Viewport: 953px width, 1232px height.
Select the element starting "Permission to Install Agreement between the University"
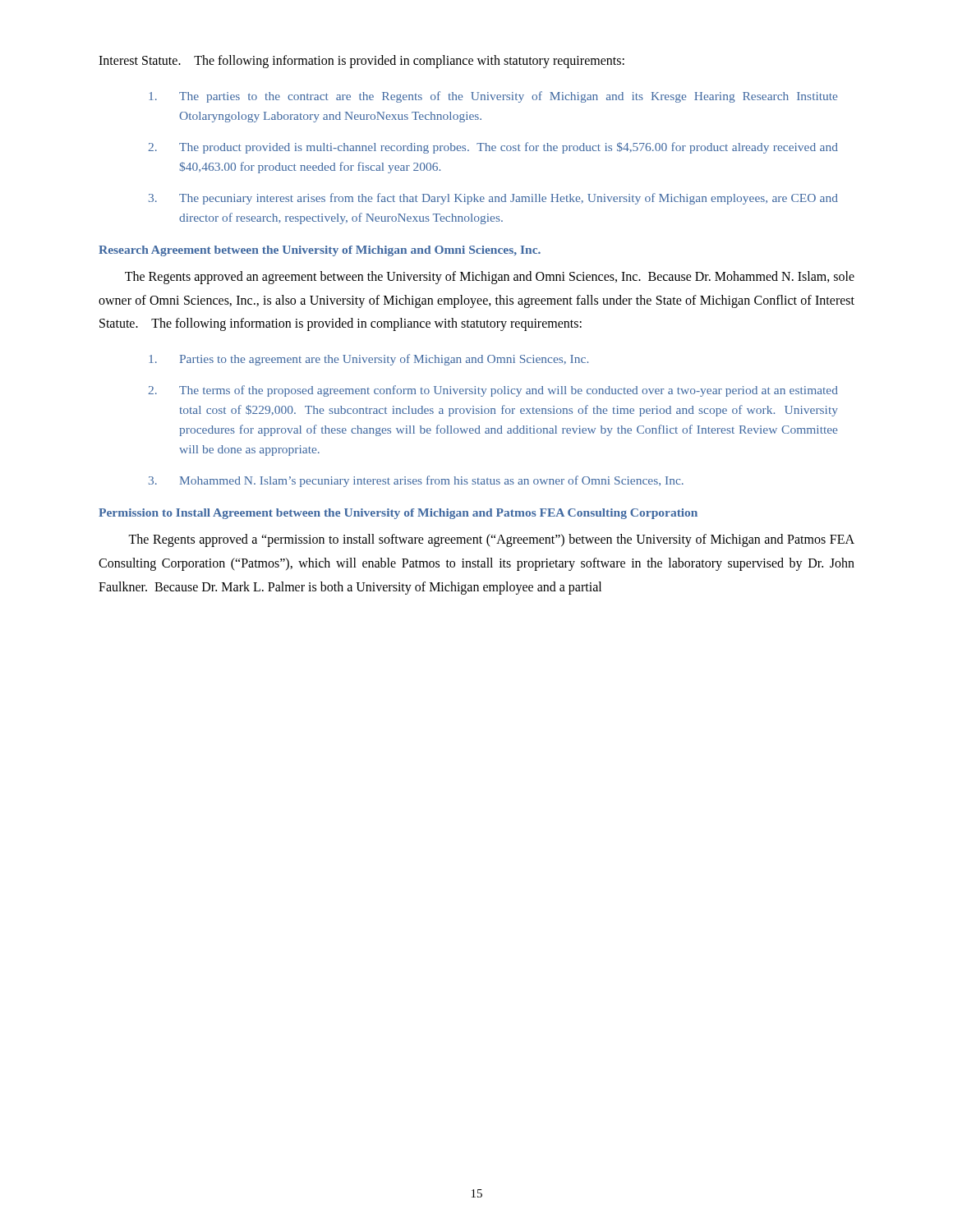[x=398, y=512]
